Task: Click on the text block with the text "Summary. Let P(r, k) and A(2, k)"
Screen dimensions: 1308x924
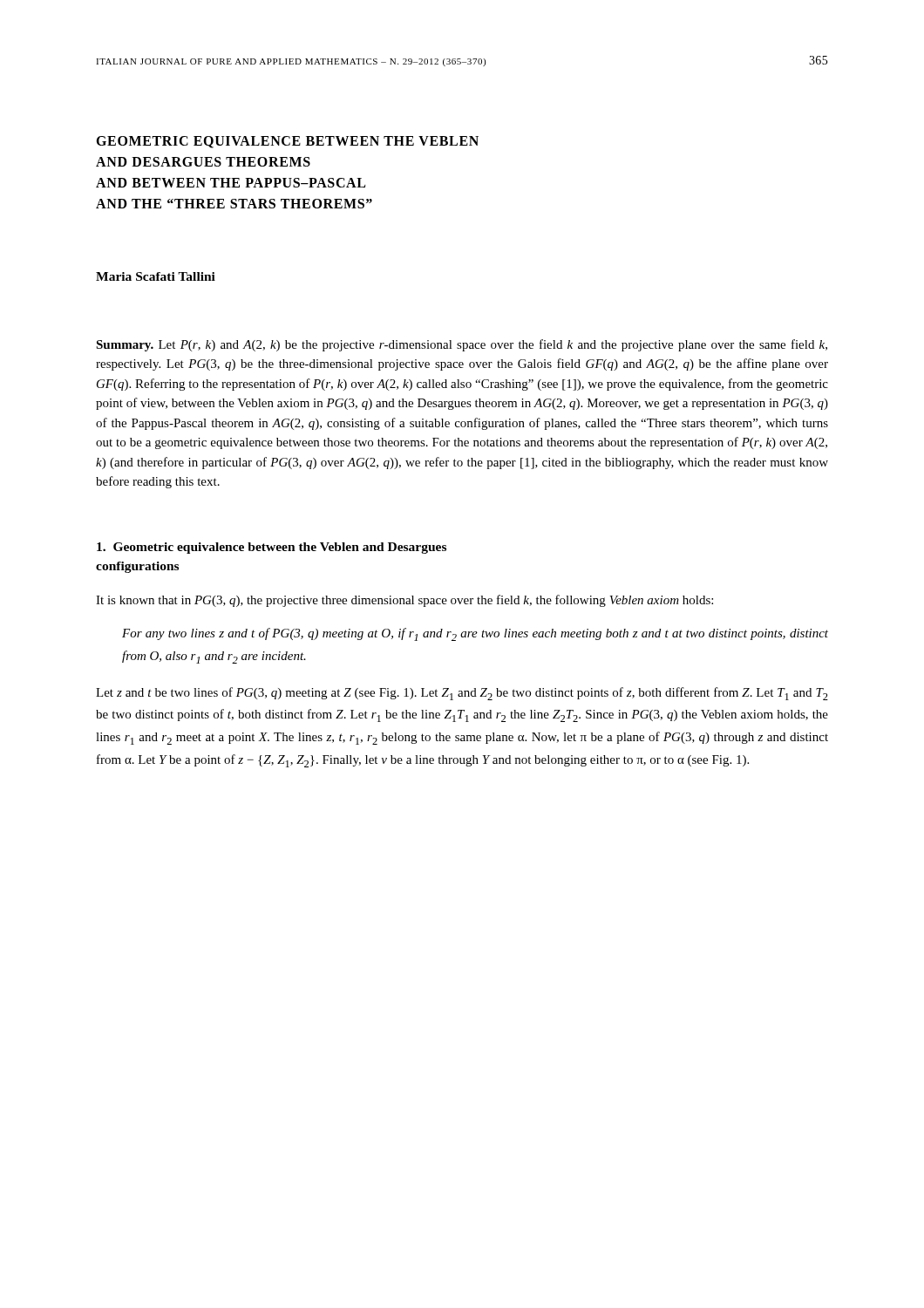Action: coord(462,413)
